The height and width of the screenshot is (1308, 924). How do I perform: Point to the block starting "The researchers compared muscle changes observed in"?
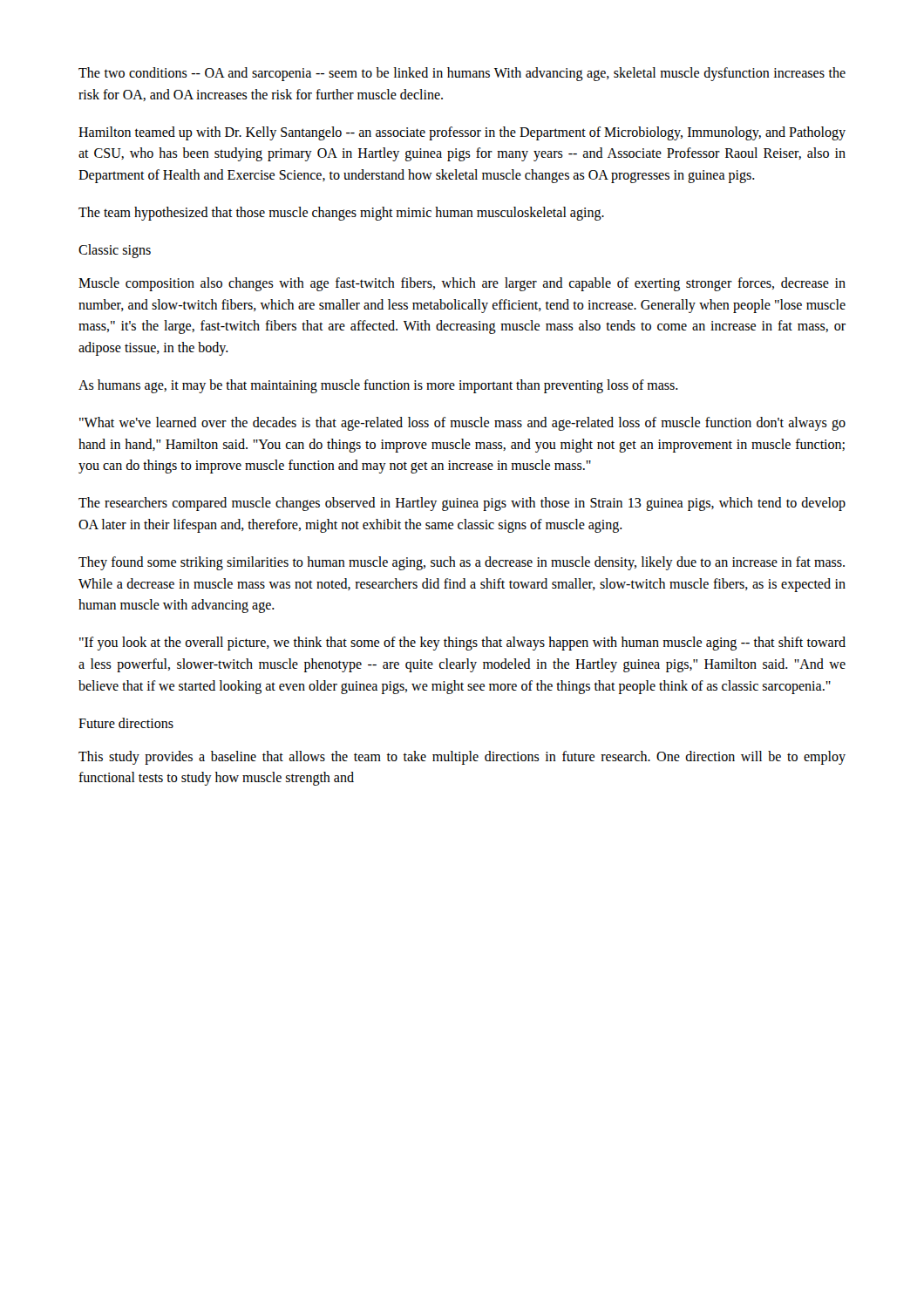pos(462,514)
